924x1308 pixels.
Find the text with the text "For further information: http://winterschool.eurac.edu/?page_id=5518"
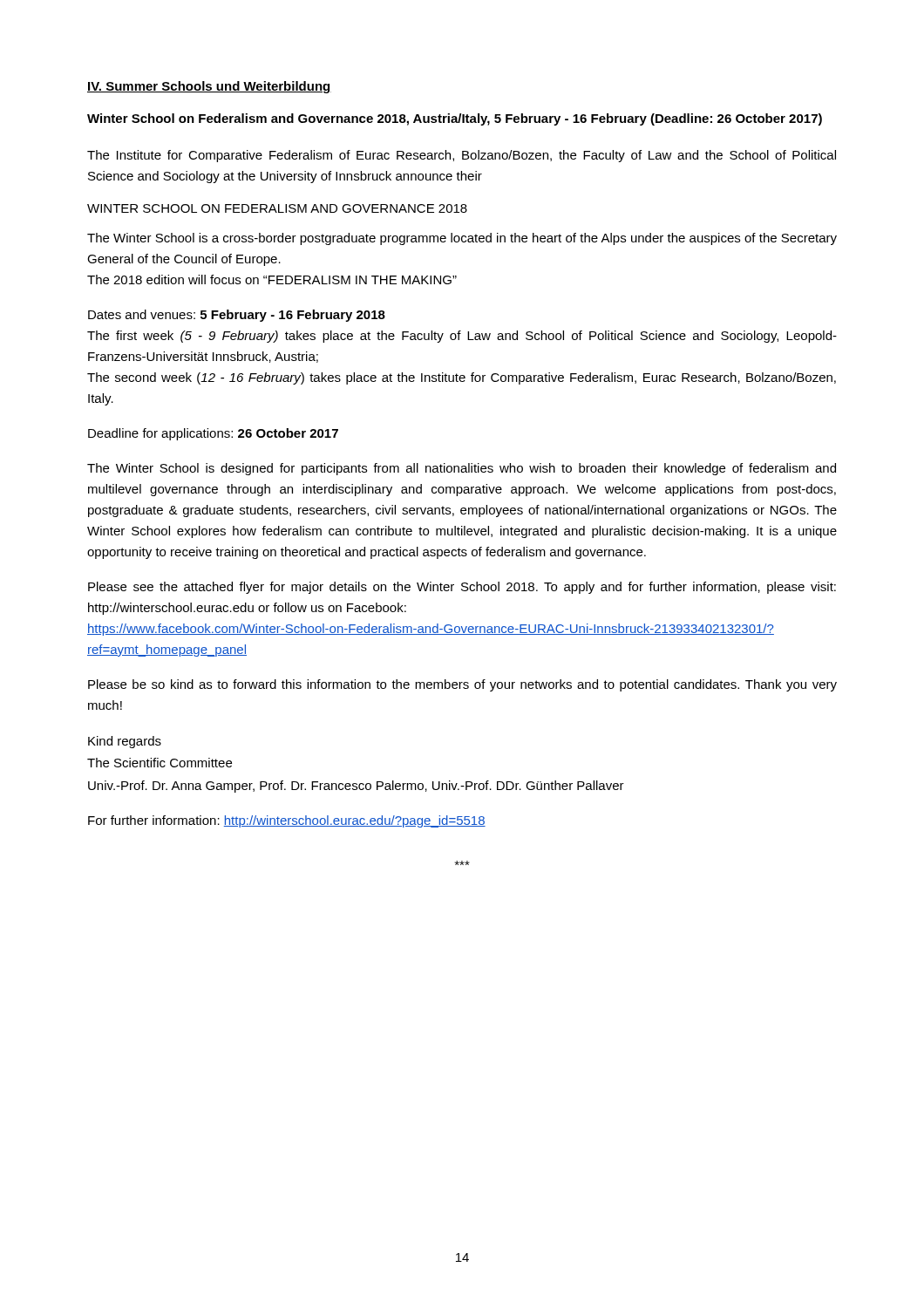[286, 820]
